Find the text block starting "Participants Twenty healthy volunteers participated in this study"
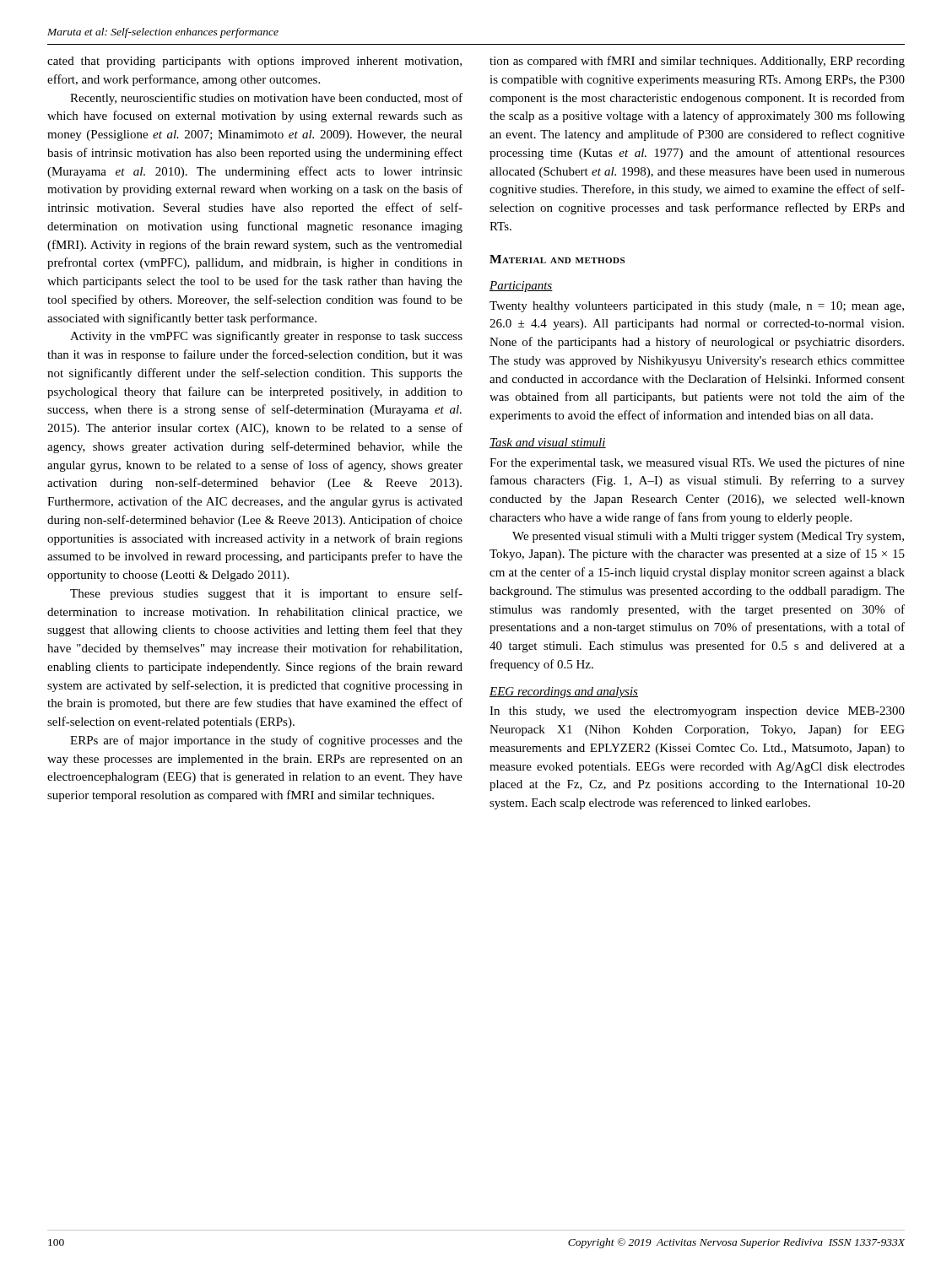Image resolution: width=952 pixels, height=1266 pixels. point(697,351)
